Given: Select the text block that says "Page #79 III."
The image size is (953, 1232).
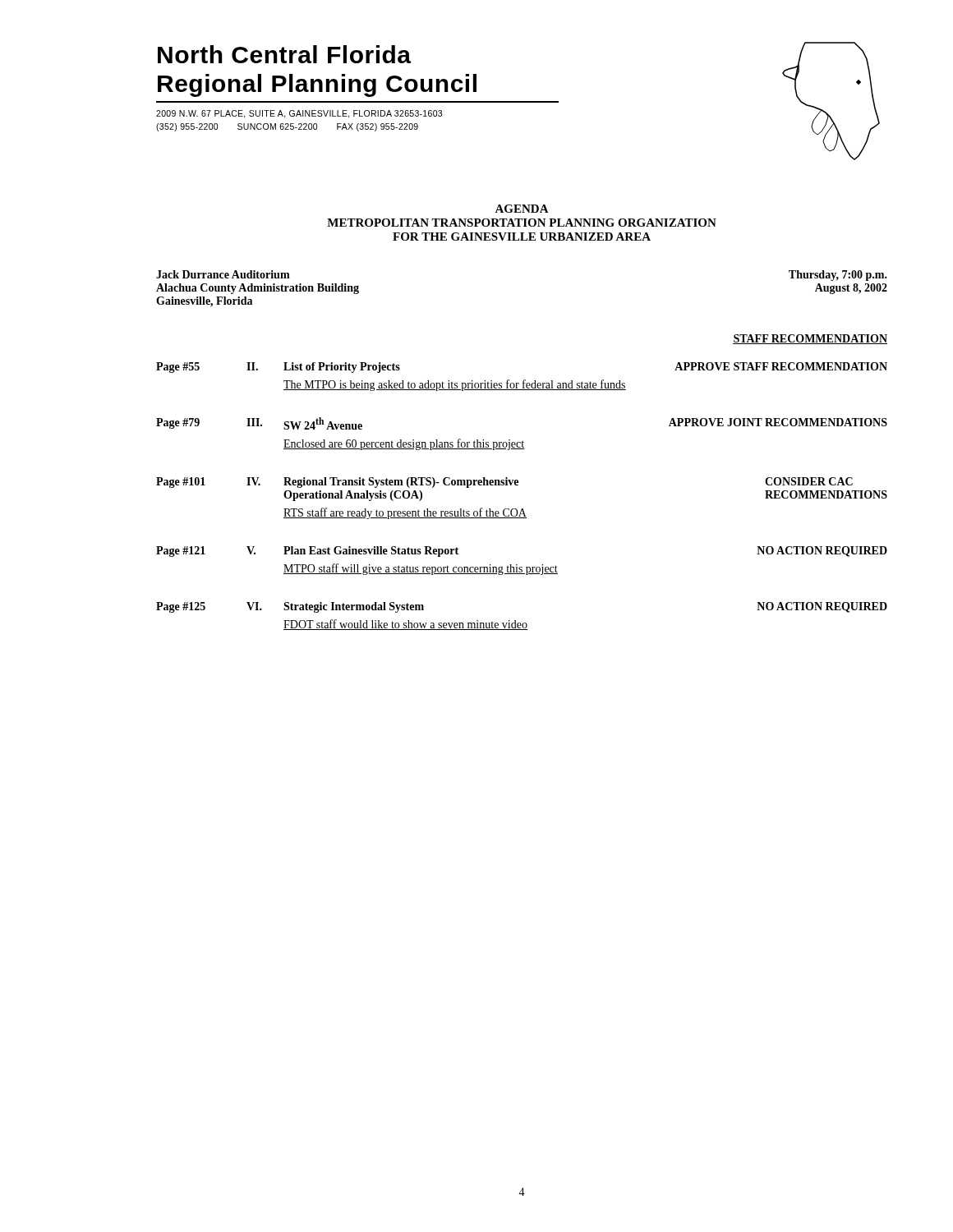Looking at the screenshot, I should [x=522, y=434].
